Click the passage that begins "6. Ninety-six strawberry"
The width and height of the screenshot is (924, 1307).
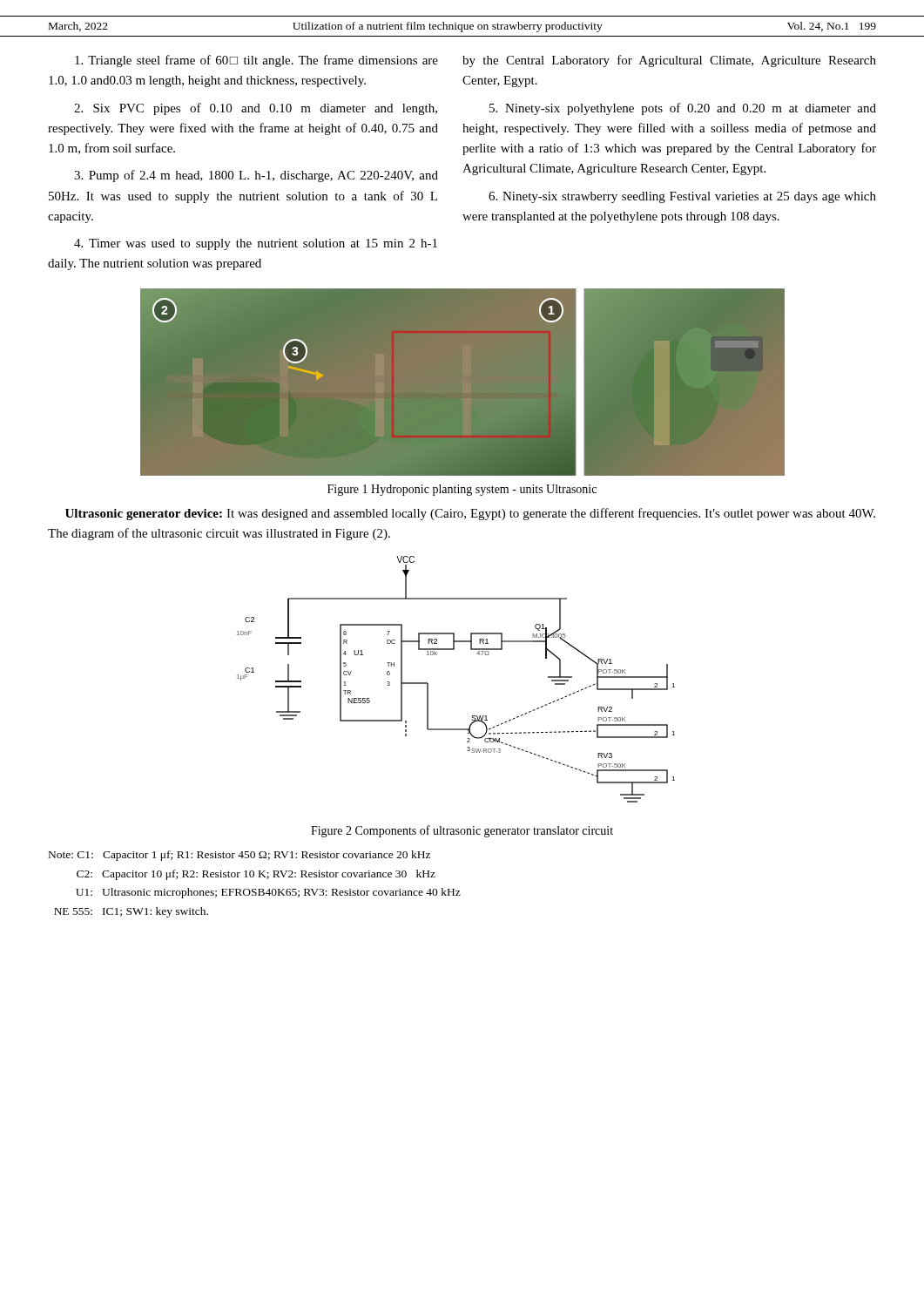(669, 206)
